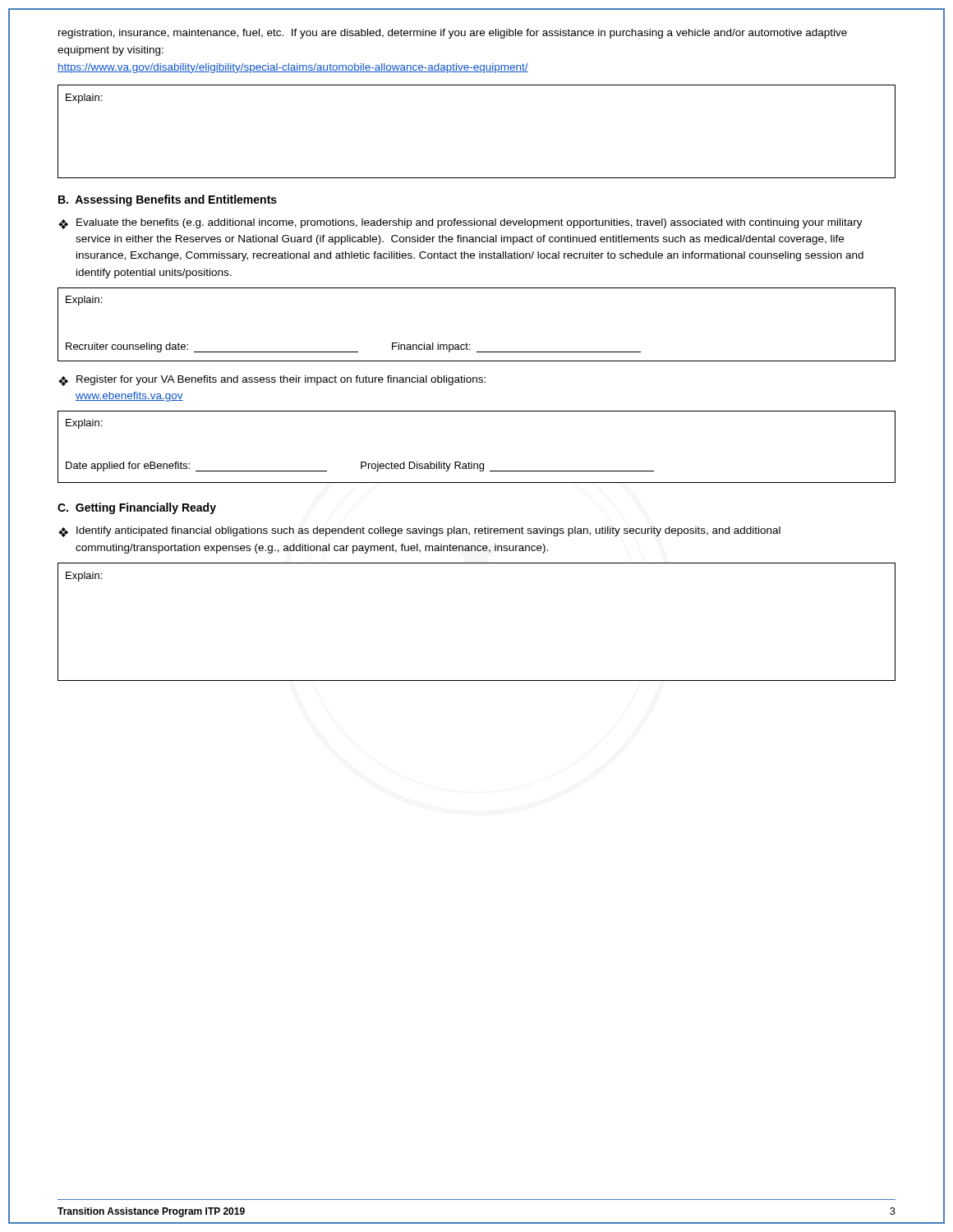This screenshot has height=1232, width=953.
Task: Locate the text block starting "C. Getting Financially Ready"
Action: (137, 508)
